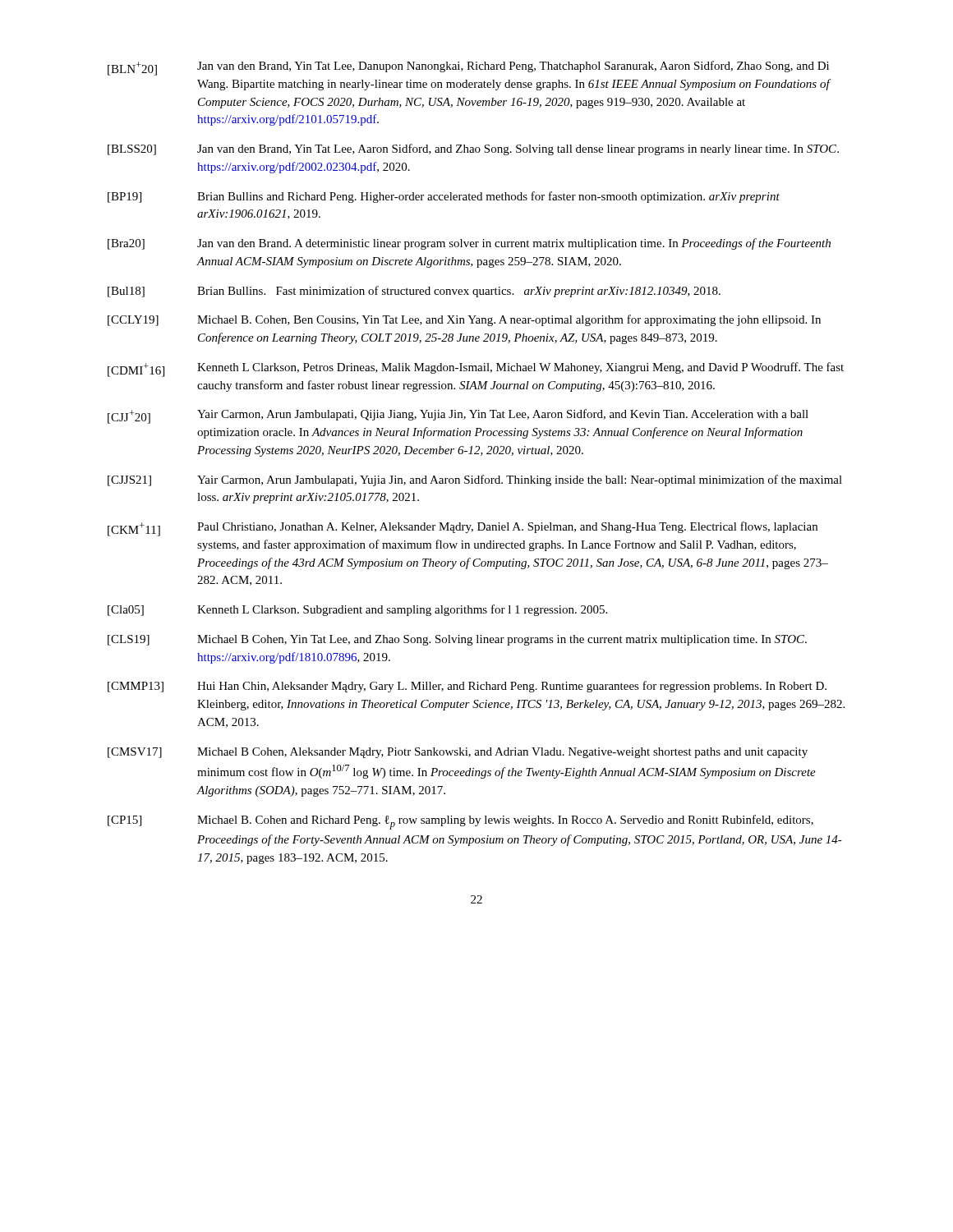Find the region starting "[CMSV17] Michael B Cohen,"
The width and height of the screenshot is (953, 1232).
tap(476, 771)
